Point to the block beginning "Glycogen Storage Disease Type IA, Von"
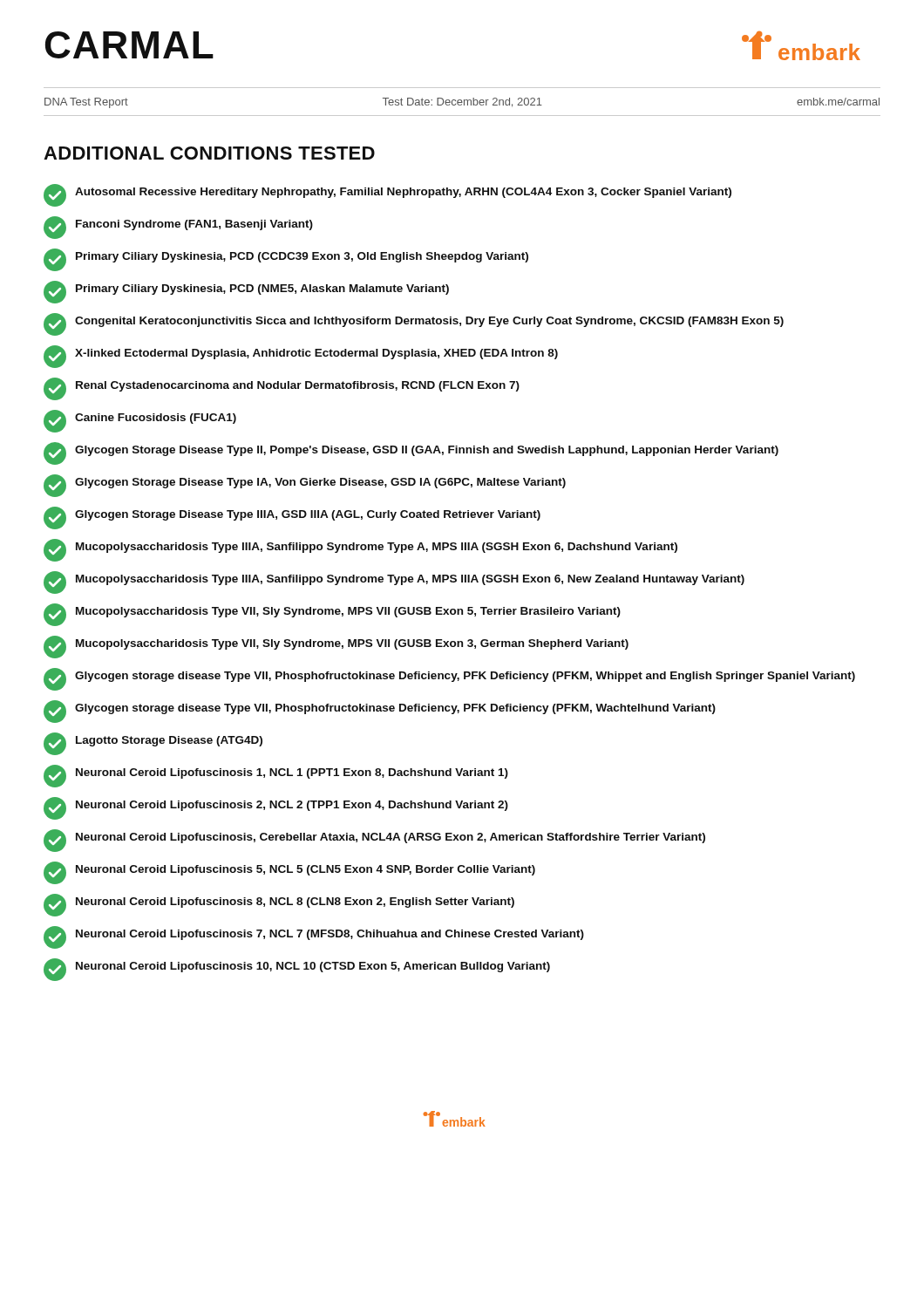This screenshot has width=924, height=1308. point(462,485)
